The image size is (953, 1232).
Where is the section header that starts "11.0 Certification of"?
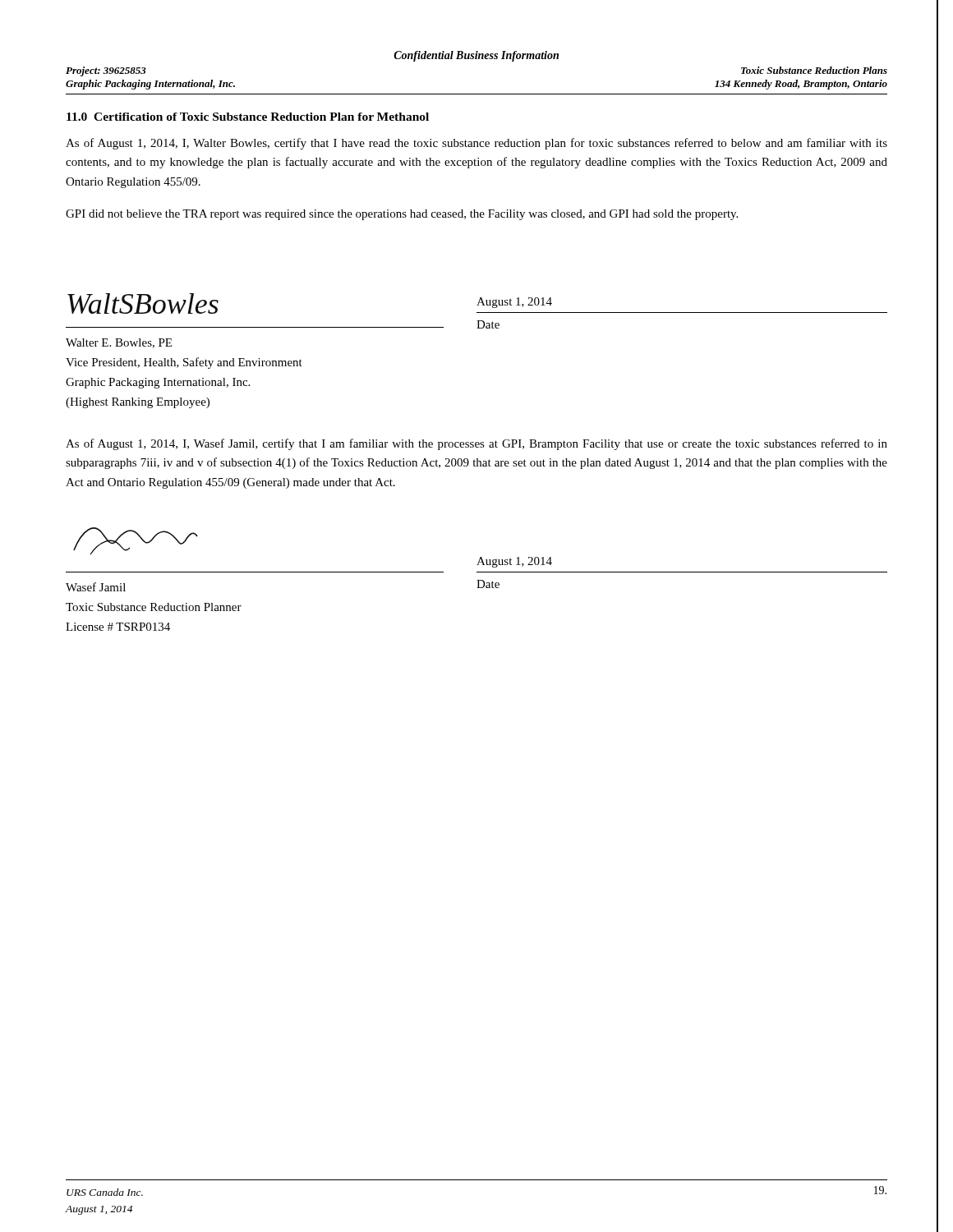pyautogui.click(x=247, y=116)
